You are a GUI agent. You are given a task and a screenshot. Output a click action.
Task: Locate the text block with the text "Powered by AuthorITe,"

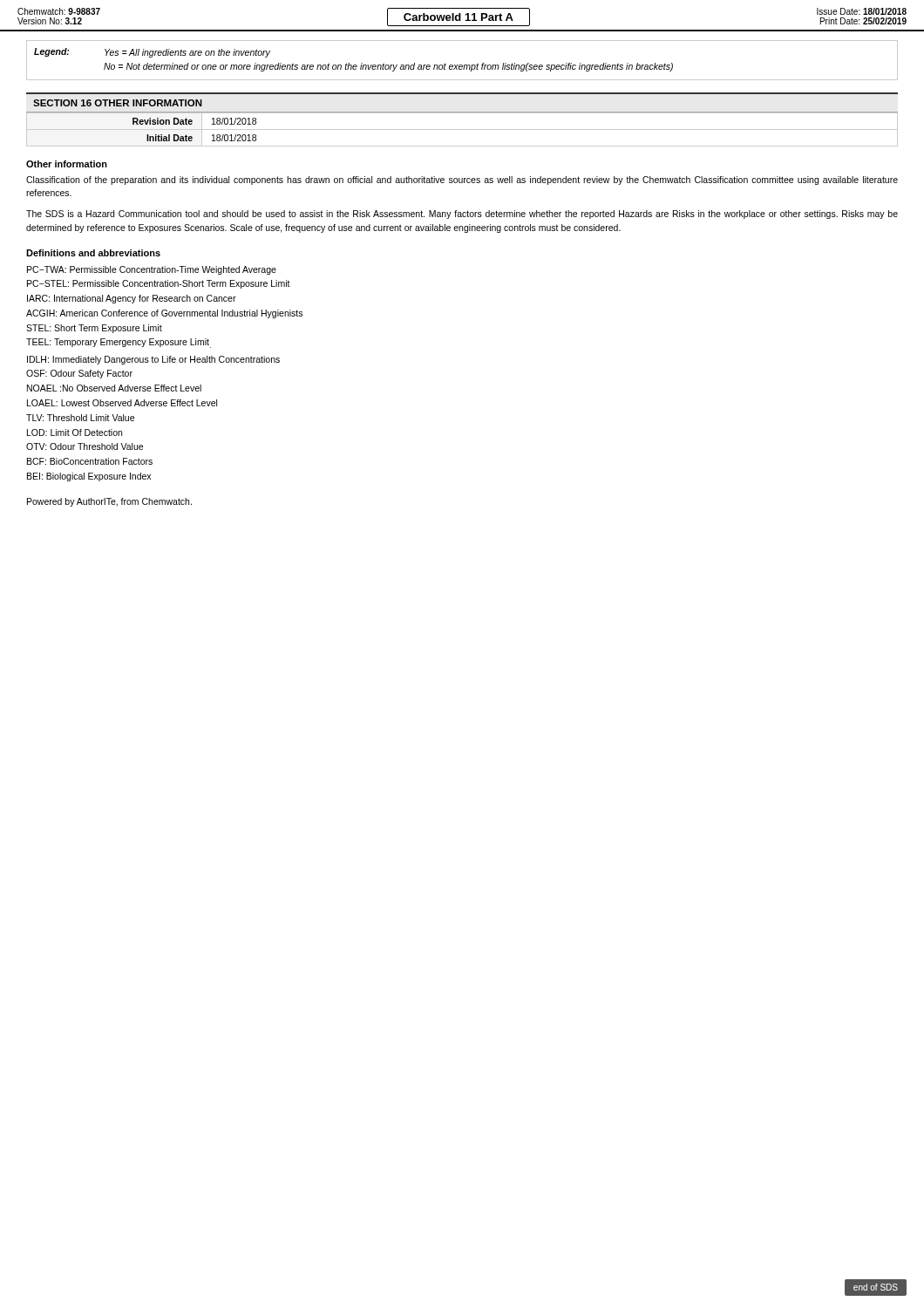[109, 501]
